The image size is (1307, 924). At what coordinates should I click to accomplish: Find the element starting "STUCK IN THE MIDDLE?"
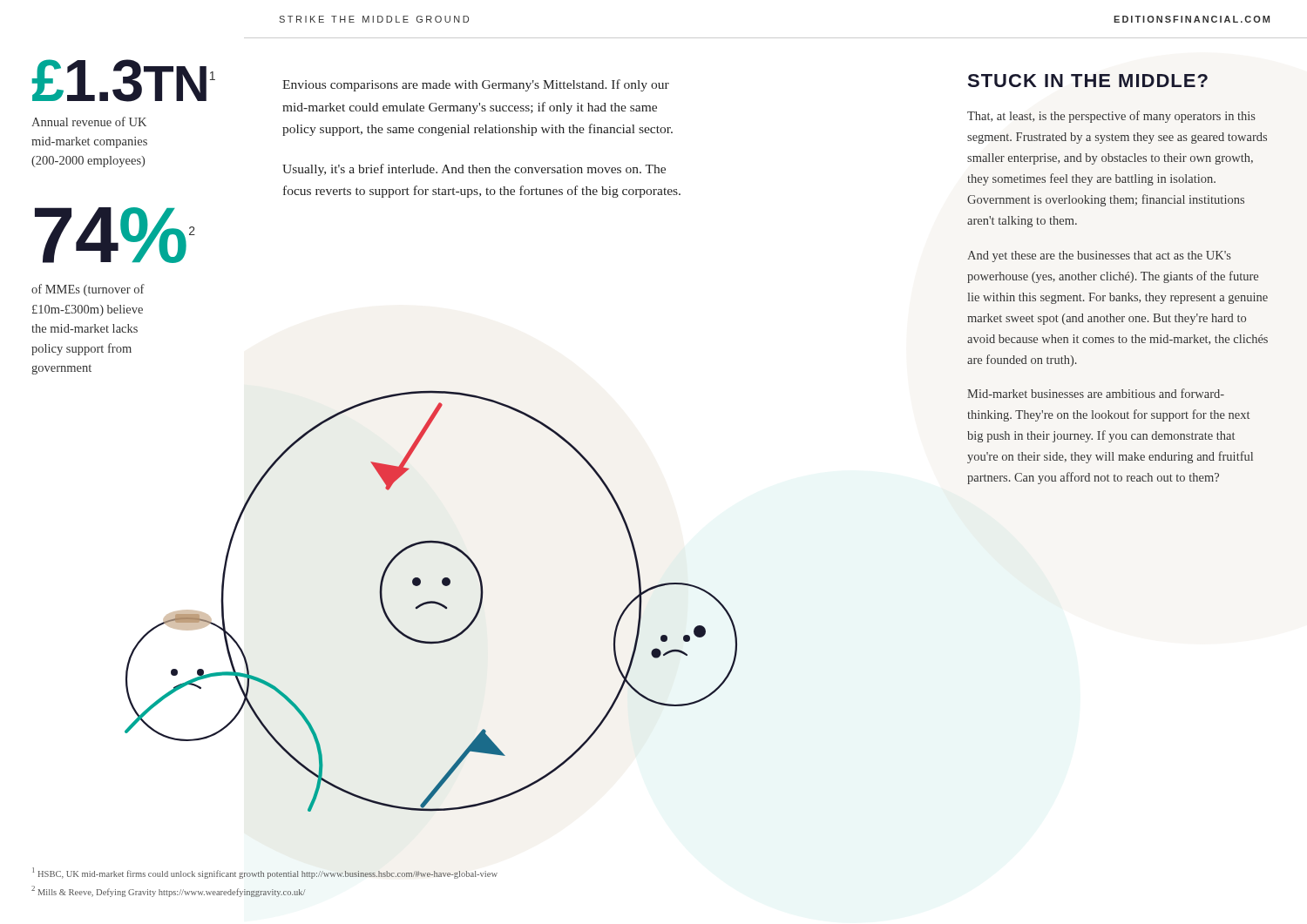(x=1118, y=81)
